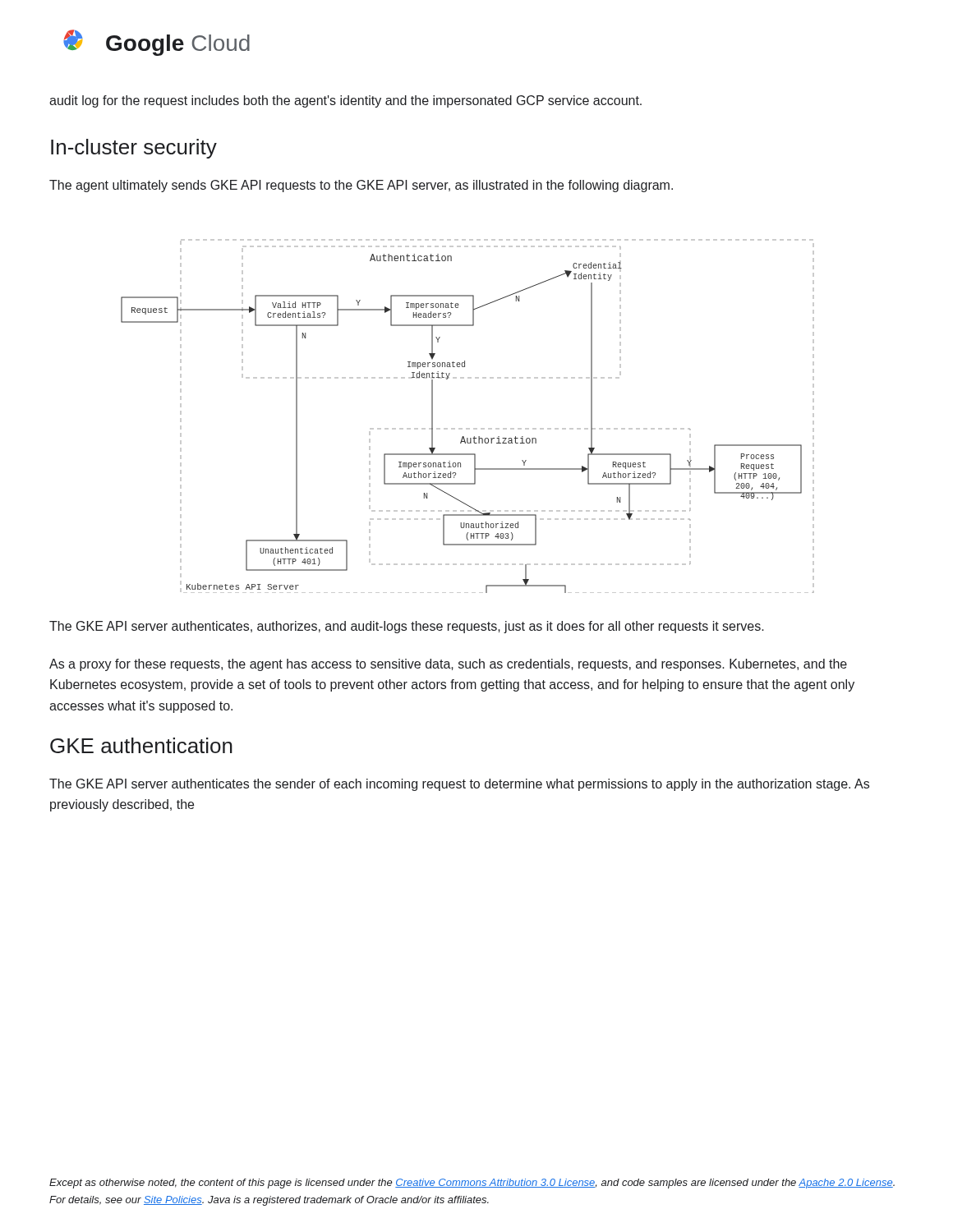This screenshot has height=1232, width=953.
Task: Select the text block that says "The GKE API server authenticates,"
Action: click(407, 626)
